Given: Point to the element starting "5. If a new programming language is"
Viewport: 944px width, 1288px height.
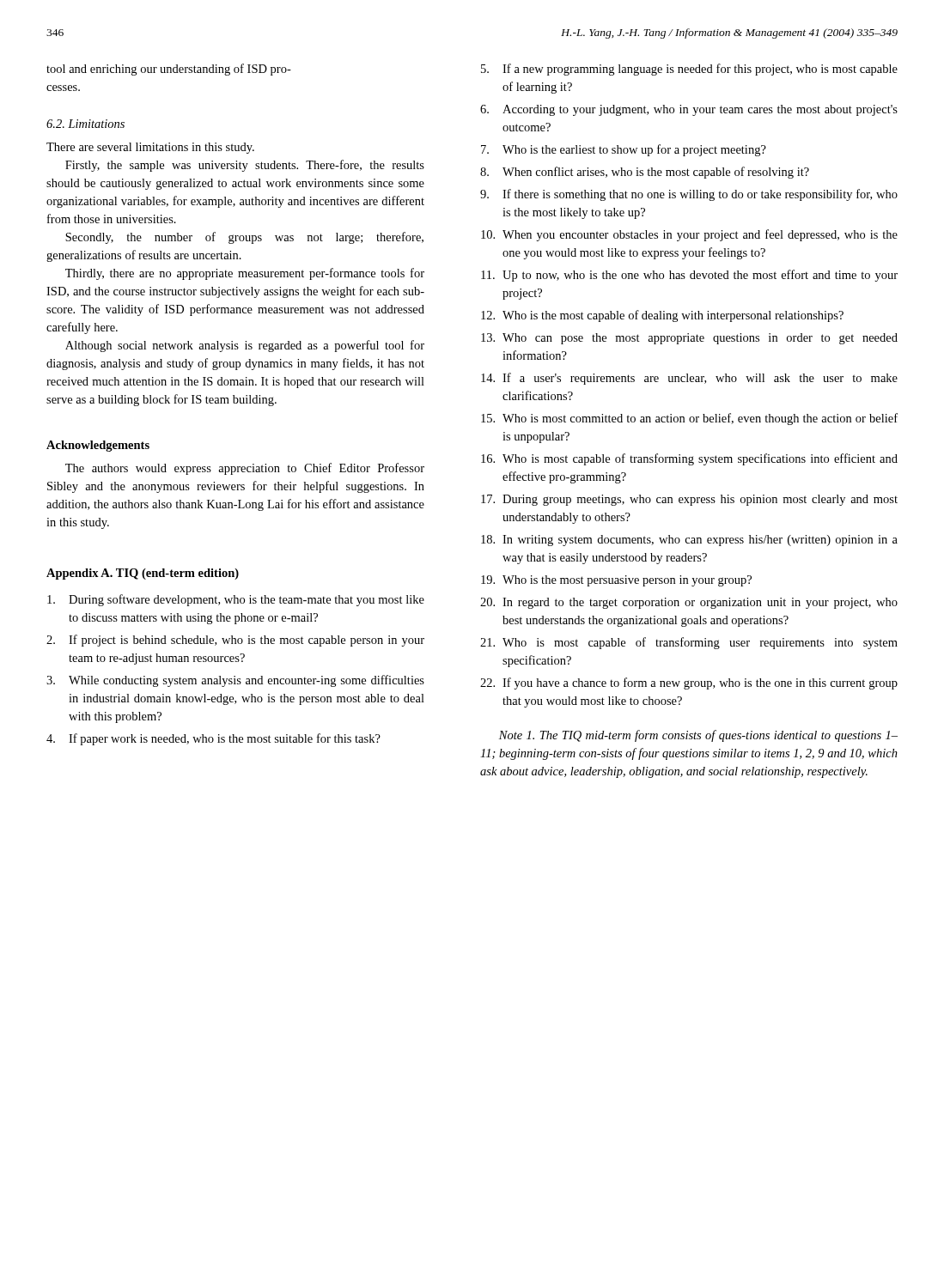Looking at the screenshot, I should (689, 78).
